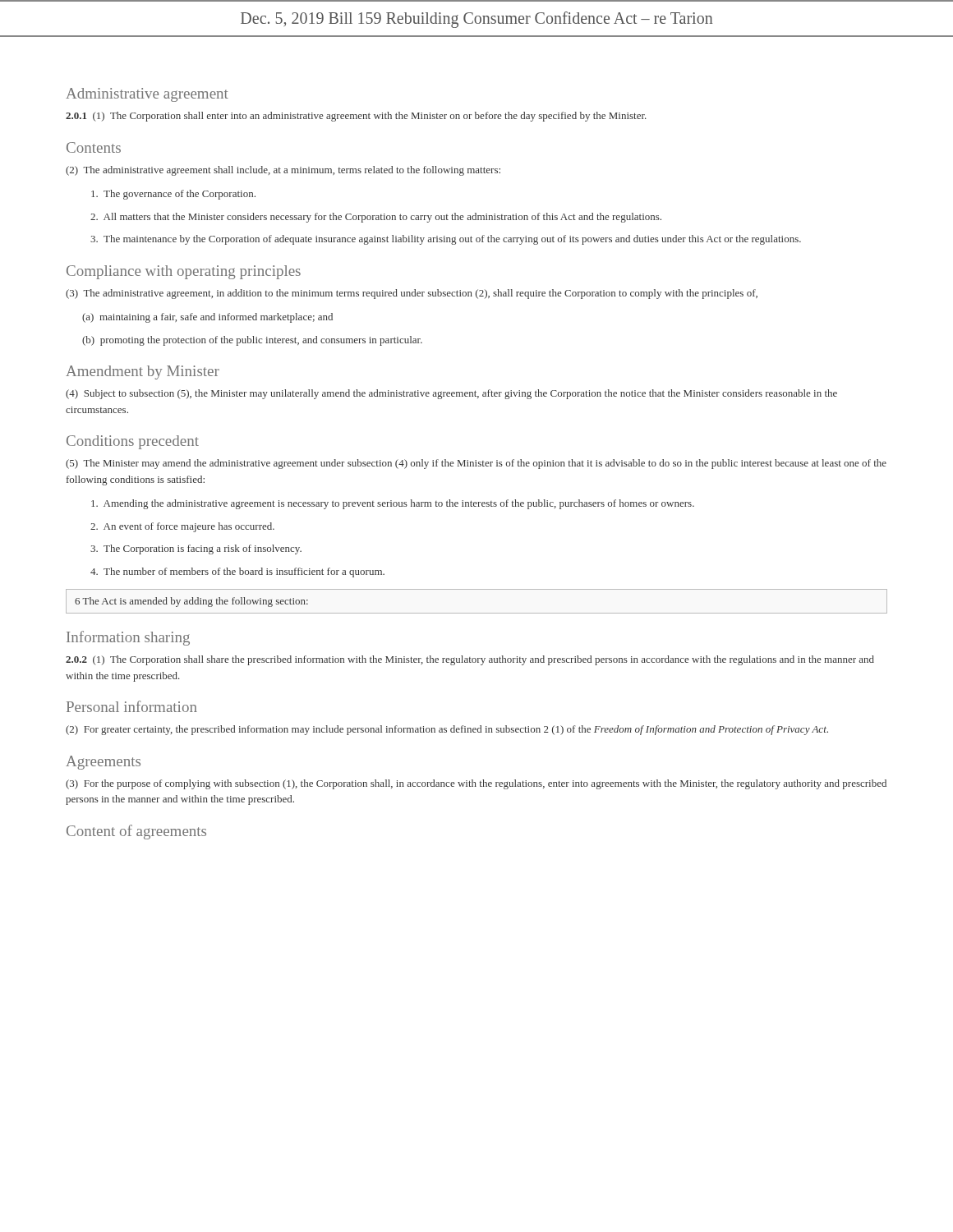Locate the block starting "2. An event"
Image resolution: width=953 pixels, height=1232 pixels.
183,526
